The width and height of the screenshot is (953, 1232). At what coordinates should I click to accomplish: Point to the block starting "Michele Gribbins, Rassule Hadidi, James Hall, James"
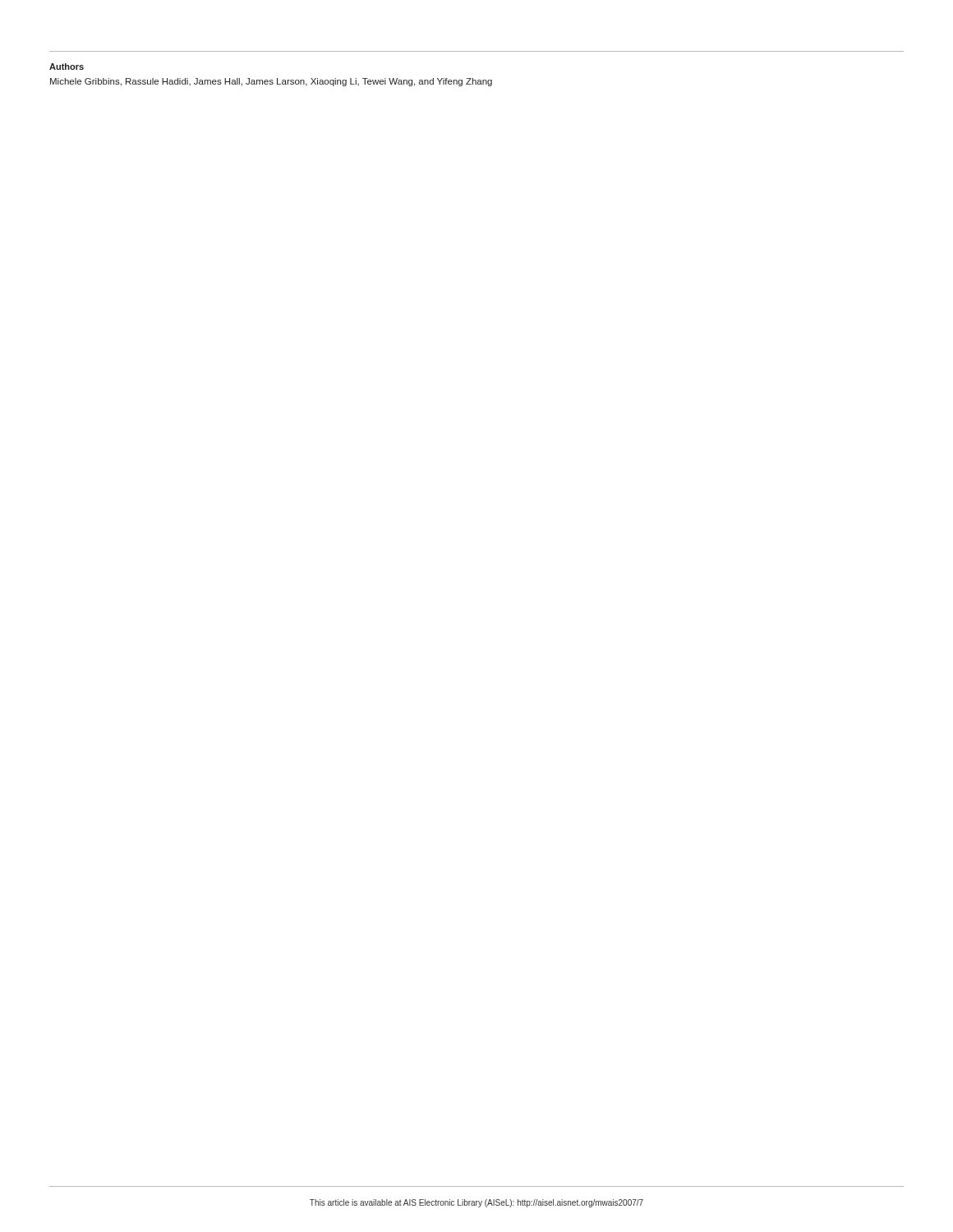pos(271,81)
